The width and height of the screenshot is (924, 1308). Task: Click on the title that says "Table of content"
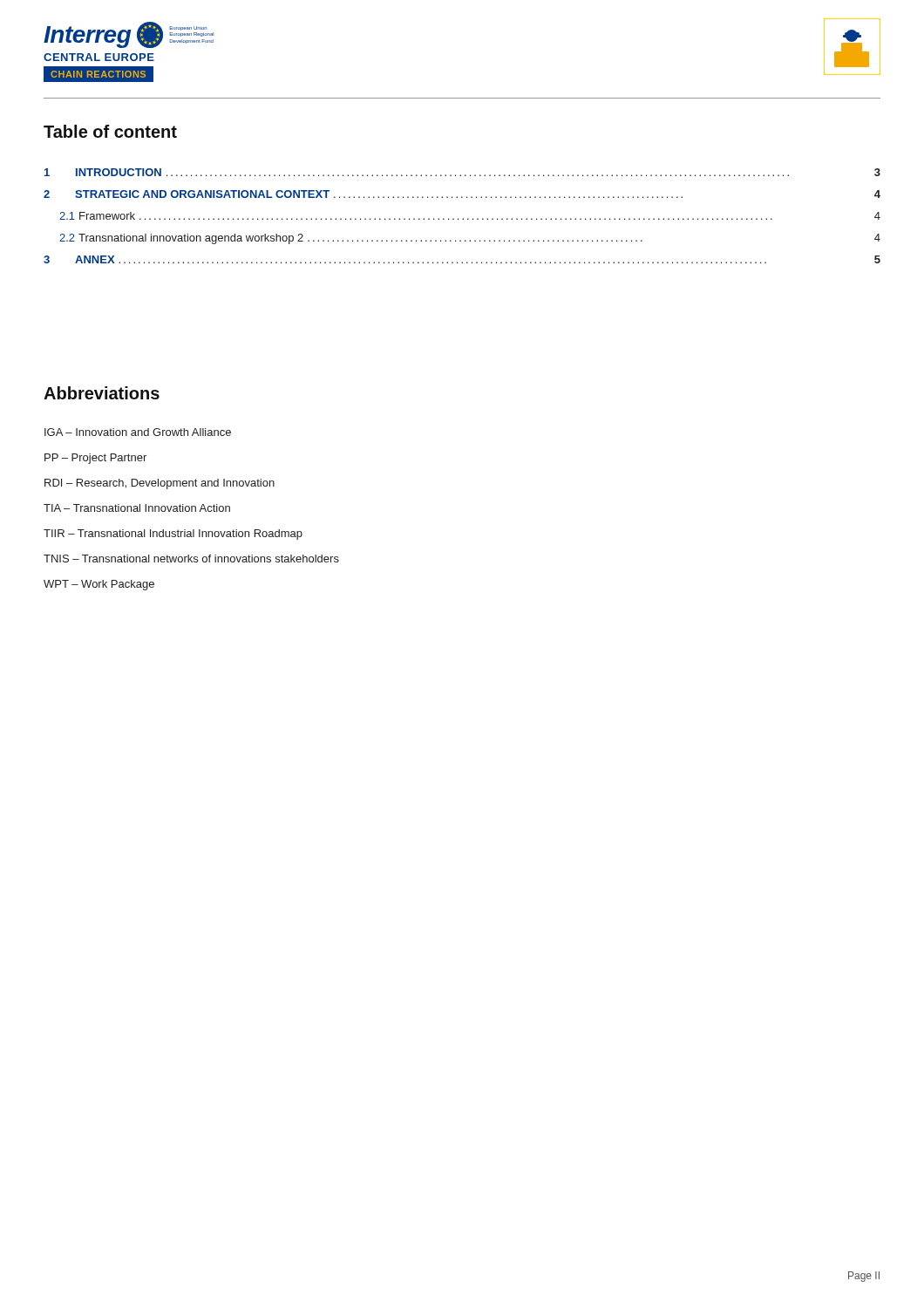[x=110, y=132]
